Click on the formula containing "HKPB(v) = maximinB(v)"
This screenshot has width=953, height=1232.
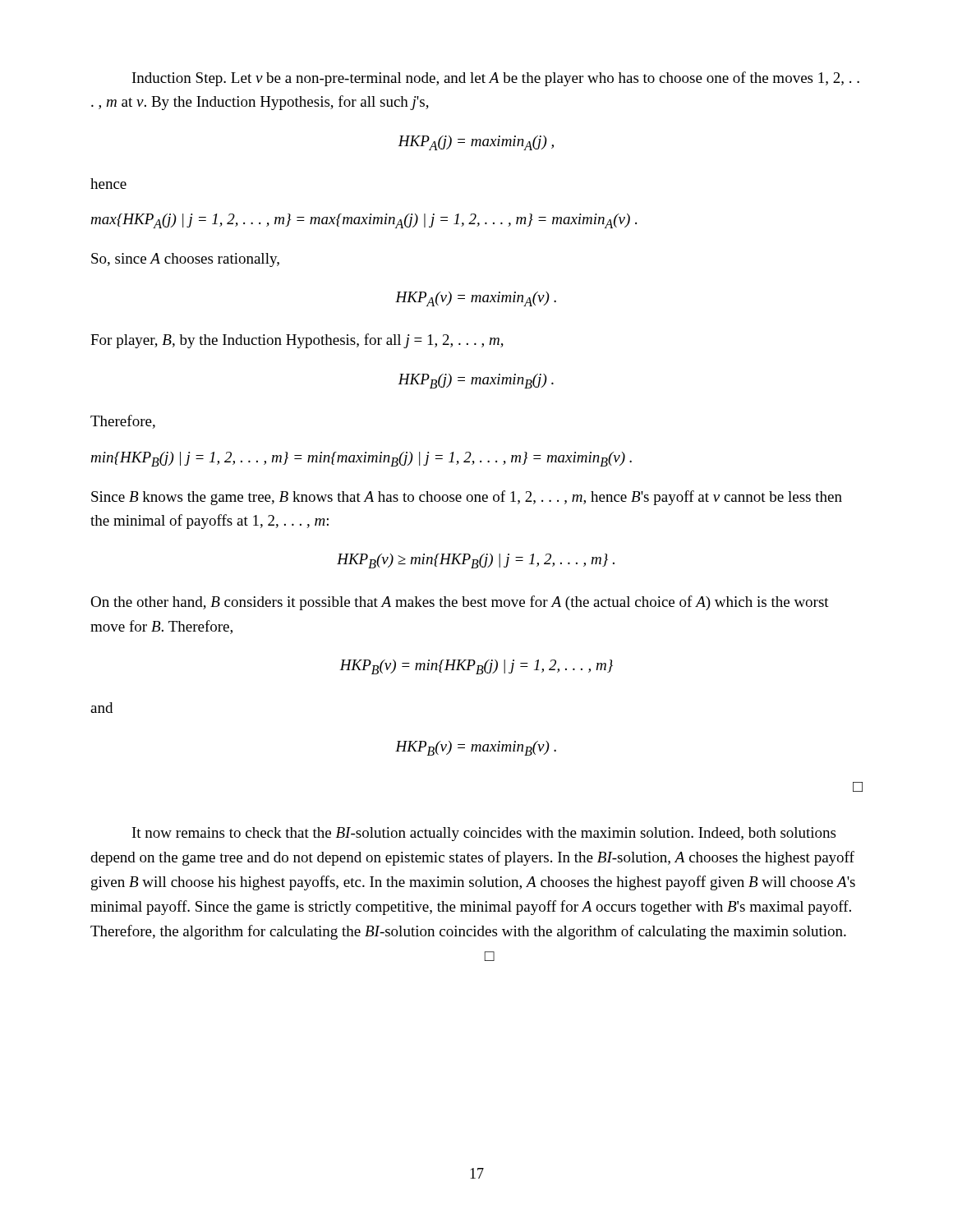coord(476,748)
